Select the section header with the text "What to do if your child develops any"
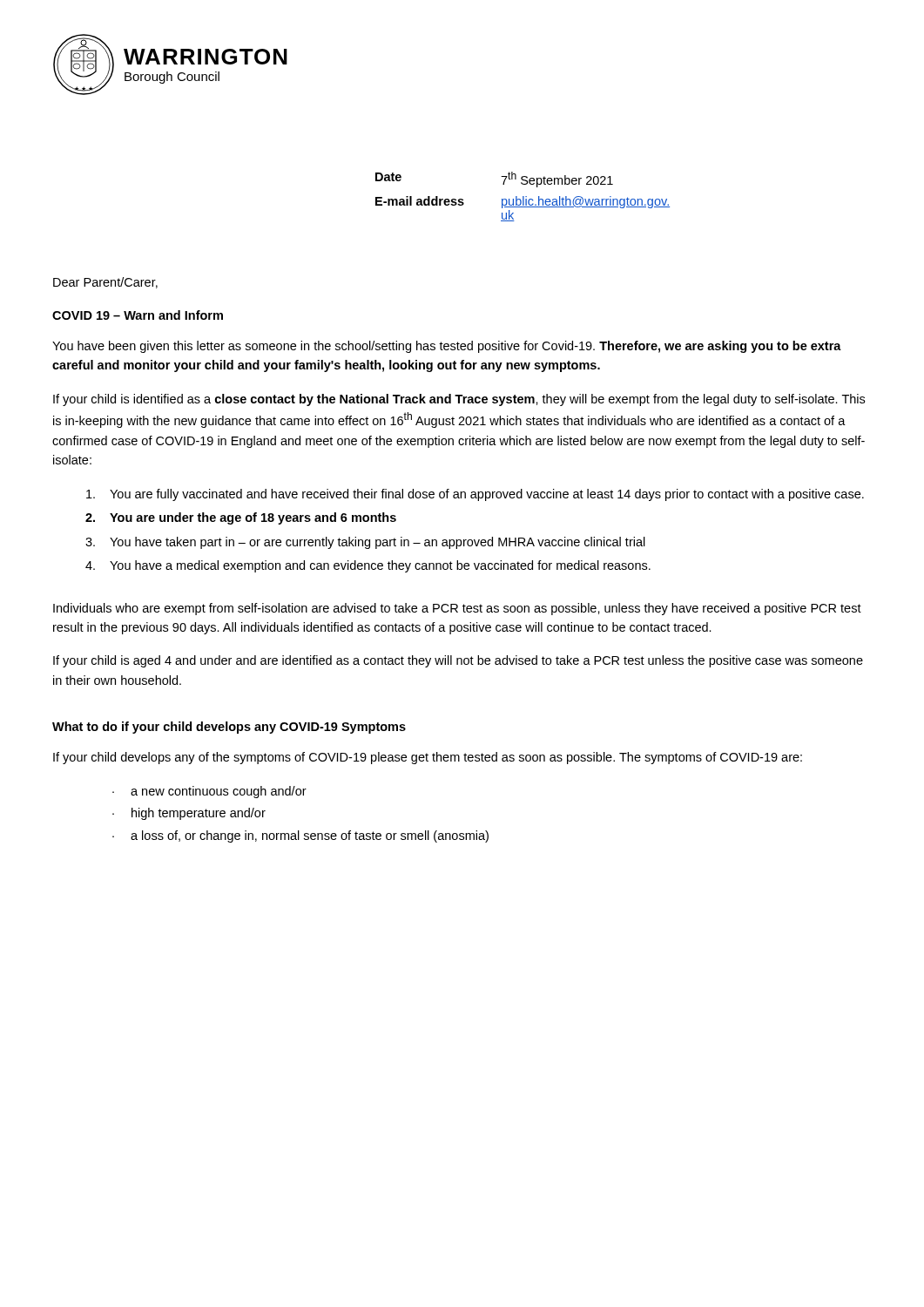The image size is (924, 1307). (229, 727)
